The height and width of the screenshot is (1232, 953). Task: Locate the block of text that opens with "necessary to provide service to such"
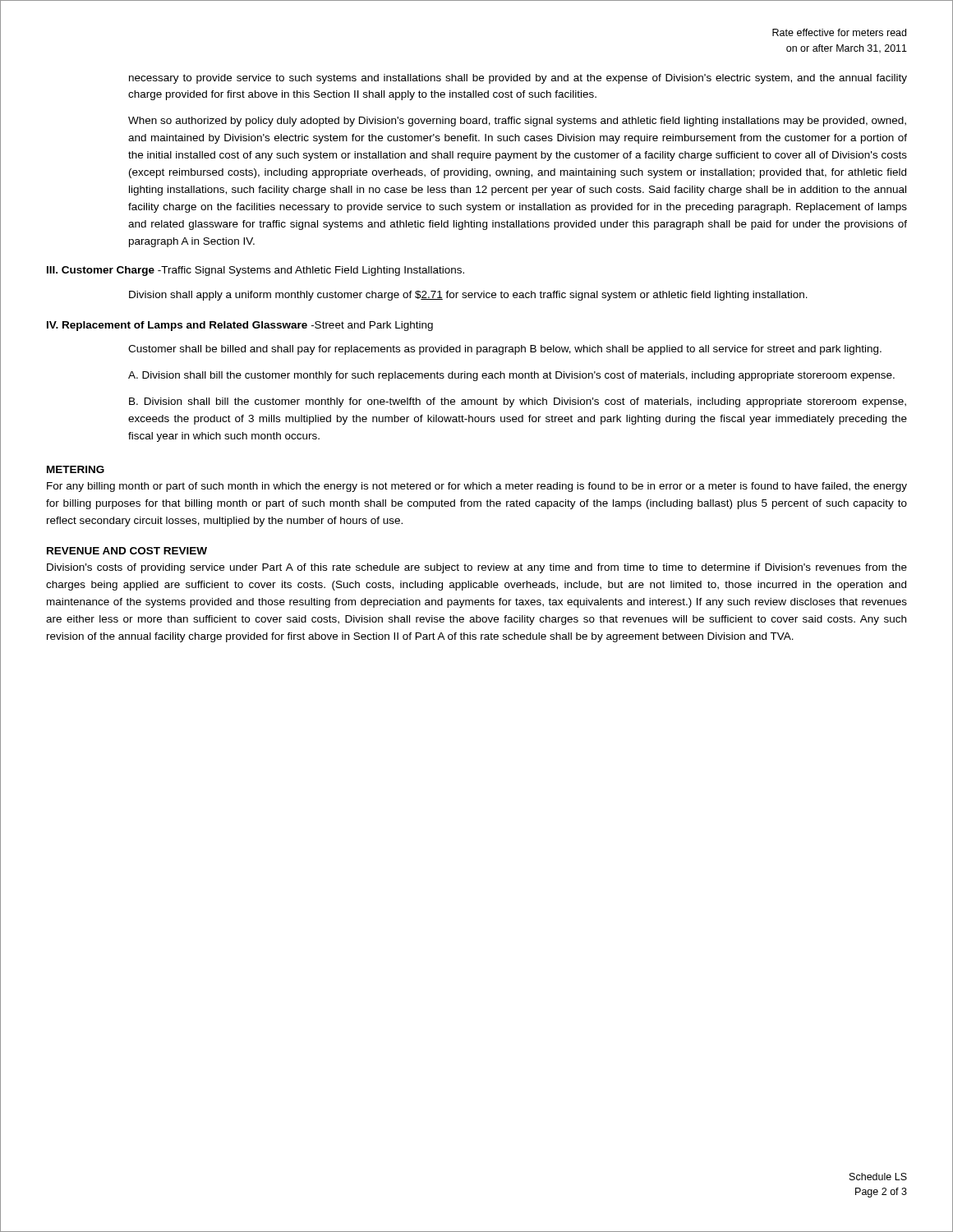518,86
